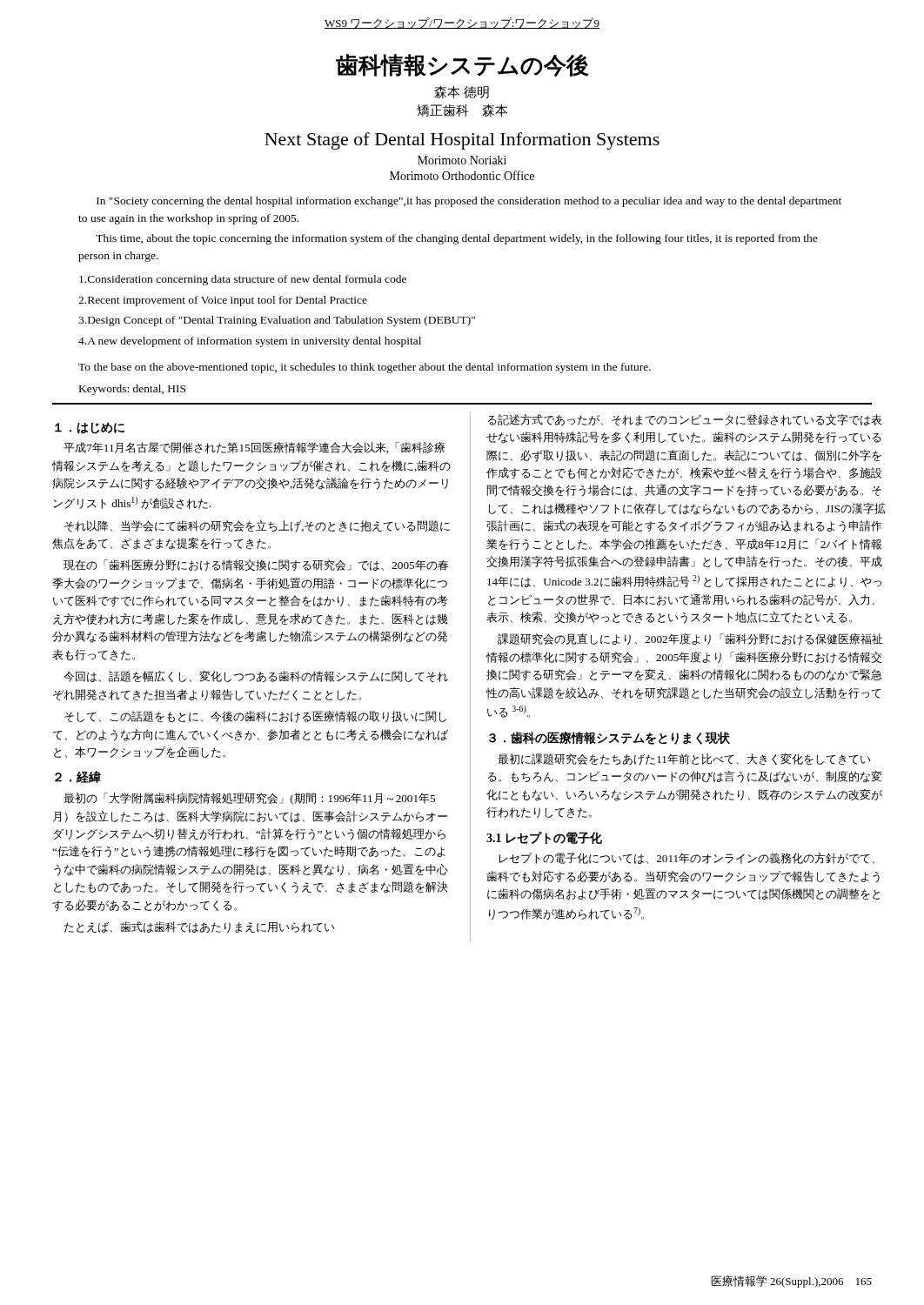Screen dimensions: 1305x924
Task: Find the block on this page that starts "2.Recent improvement of Voice input"
Action: pos(223,301)
